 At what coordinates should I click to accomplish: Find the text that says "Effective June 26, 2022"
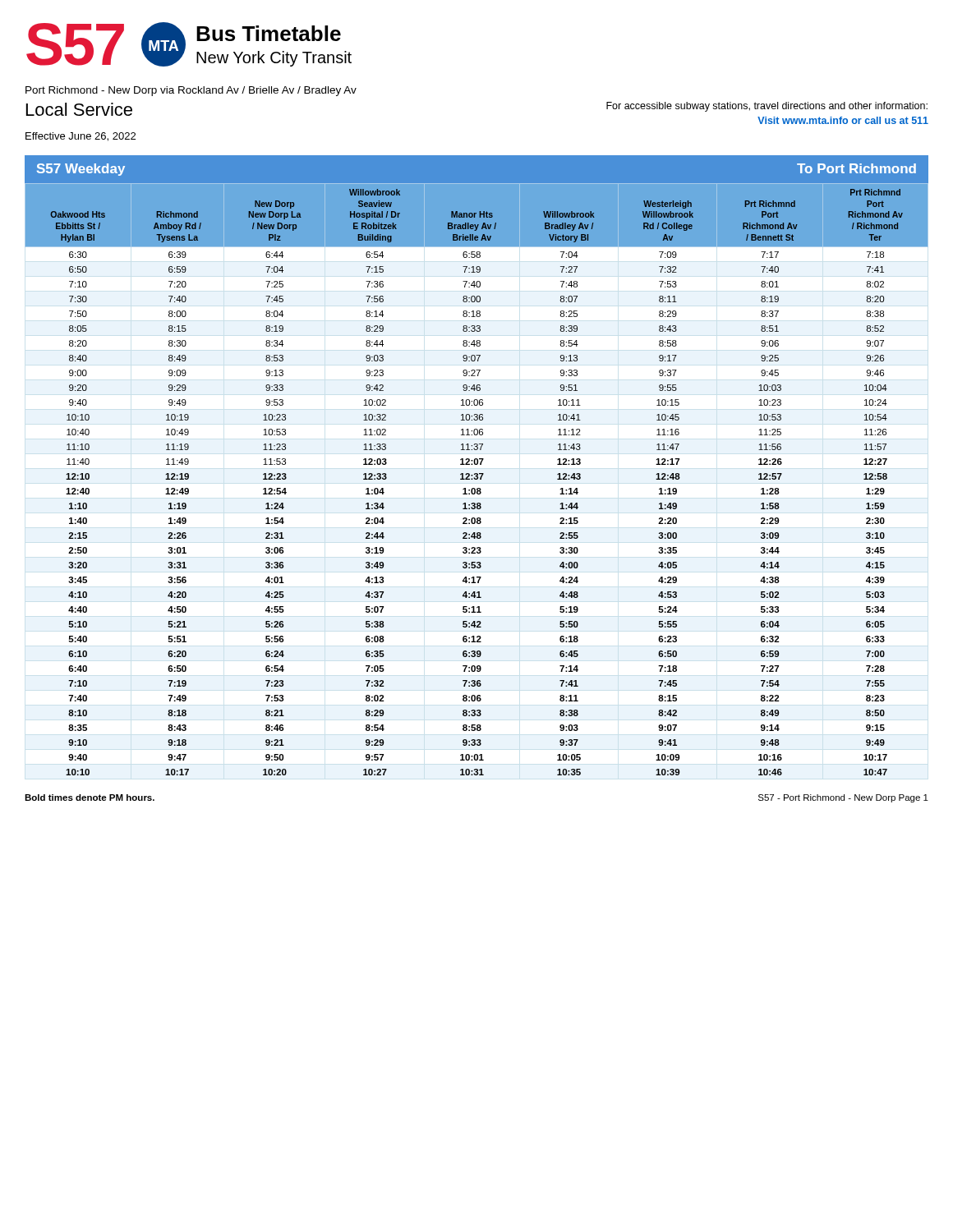pos(80,136)
